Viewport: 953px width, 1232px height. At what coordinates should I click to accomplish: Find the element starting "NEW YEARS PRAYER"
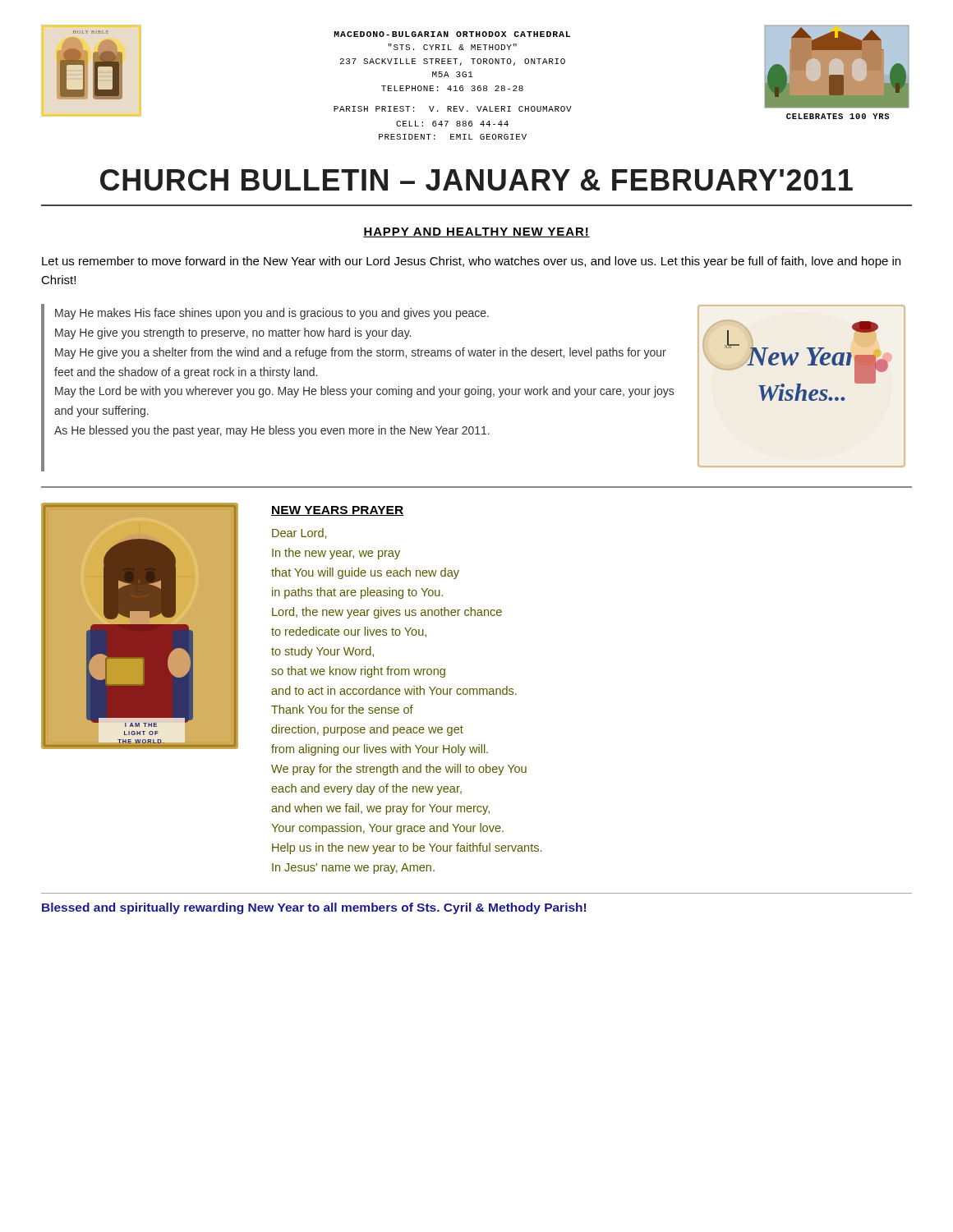pos(337,510)
